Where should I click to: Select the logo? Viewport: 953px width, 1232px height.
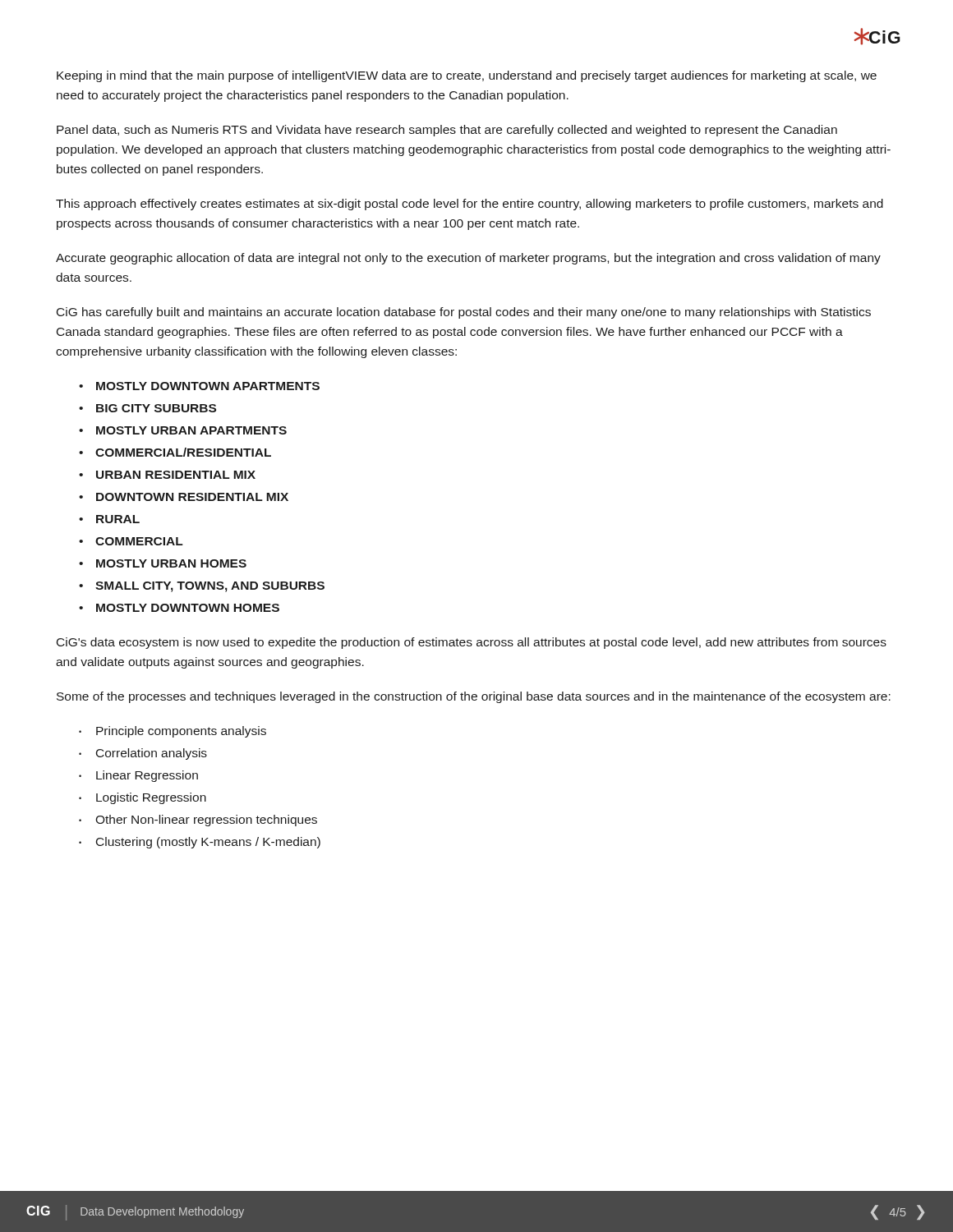click(881, 40)
